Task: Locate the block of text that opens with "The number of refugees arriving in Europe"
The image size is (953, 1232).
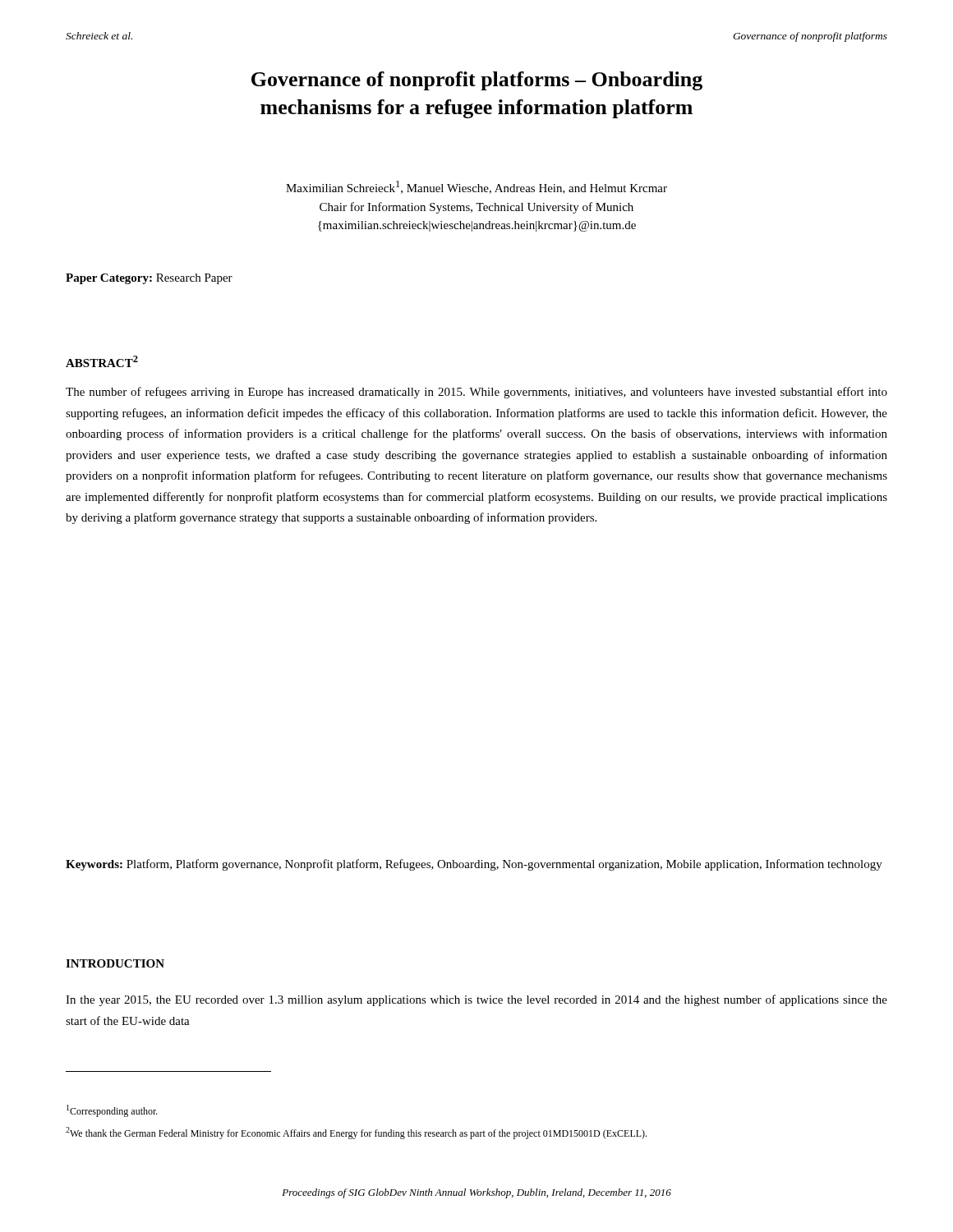Action: point(476,455)
